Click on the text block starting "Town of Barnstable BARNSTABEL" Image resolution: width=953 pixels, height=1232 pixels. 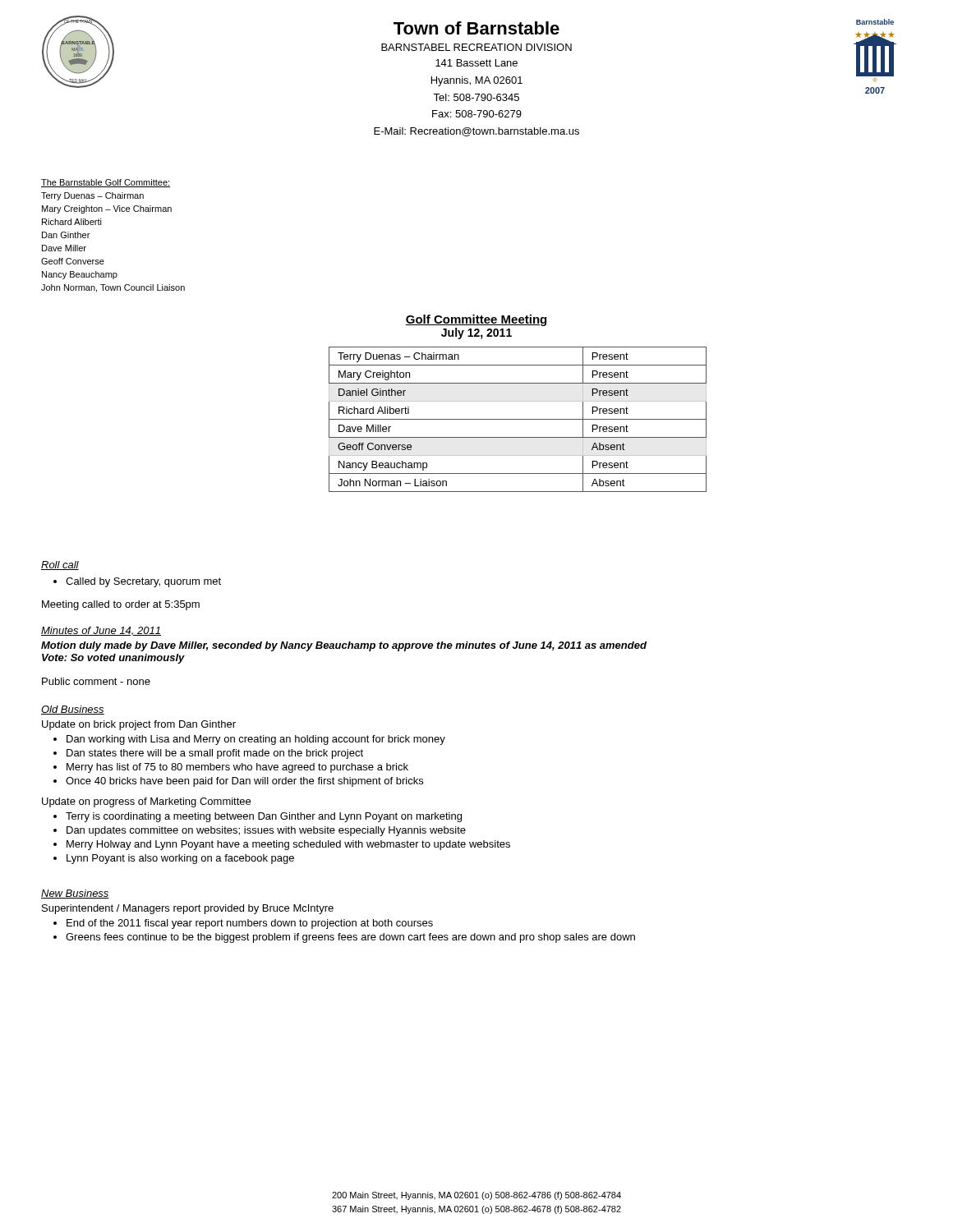pos(476,79)
